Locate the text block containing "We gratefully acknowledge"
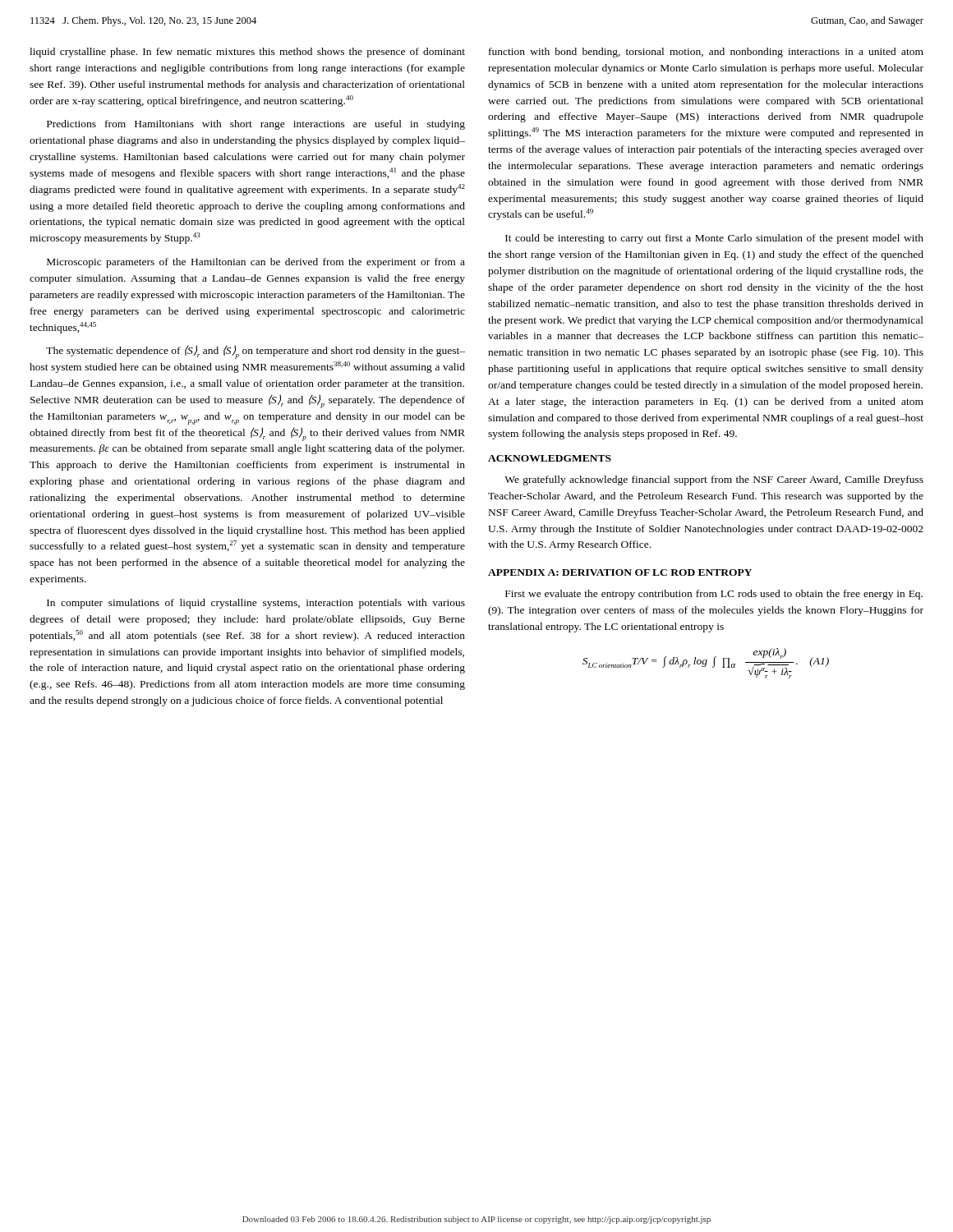Screen dimensions: 1232x953 point(706,512)
